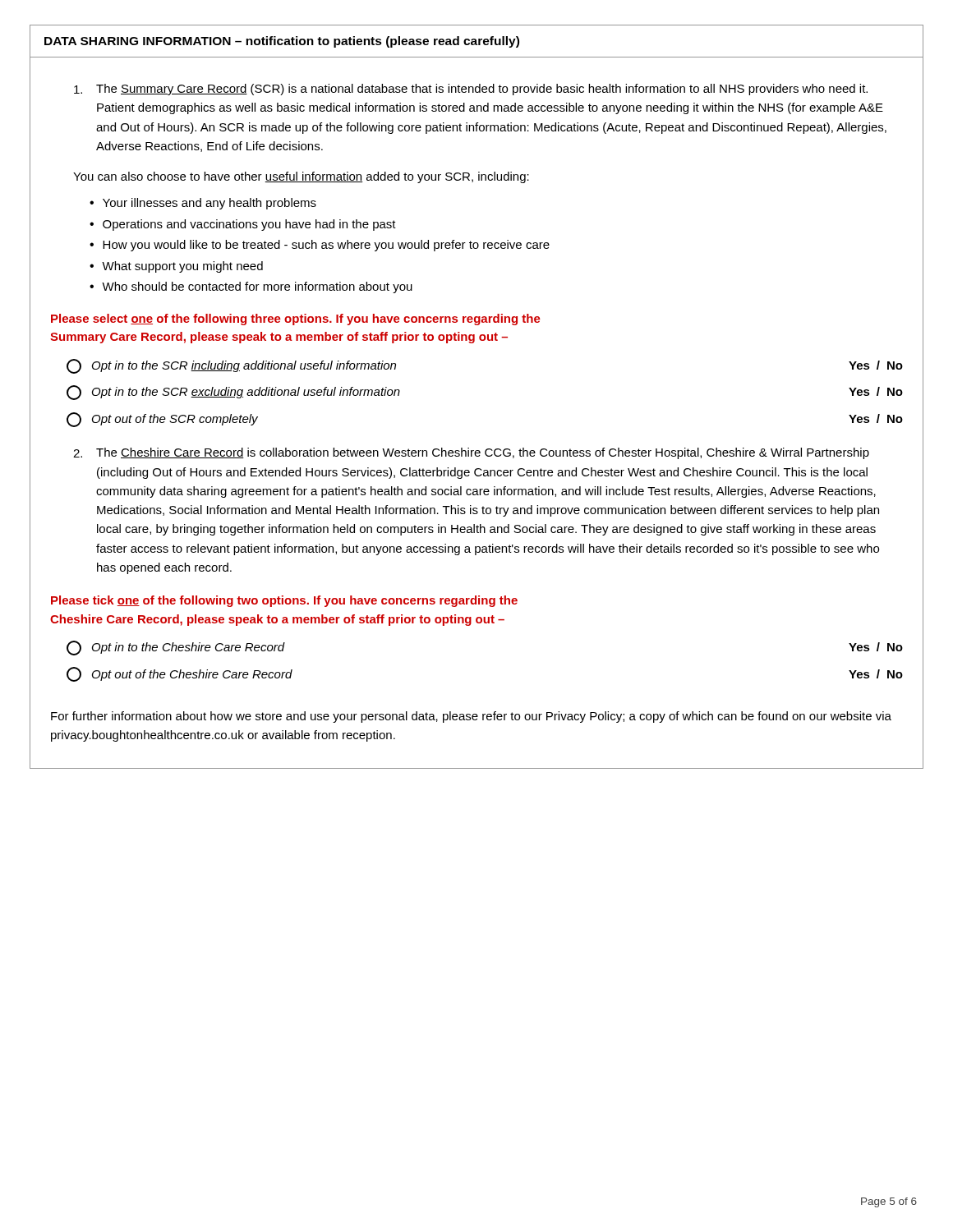Click on the list item that reads "Who should be contacted for more"
The width and height of the screenshot is (953, 1232).
258,286
